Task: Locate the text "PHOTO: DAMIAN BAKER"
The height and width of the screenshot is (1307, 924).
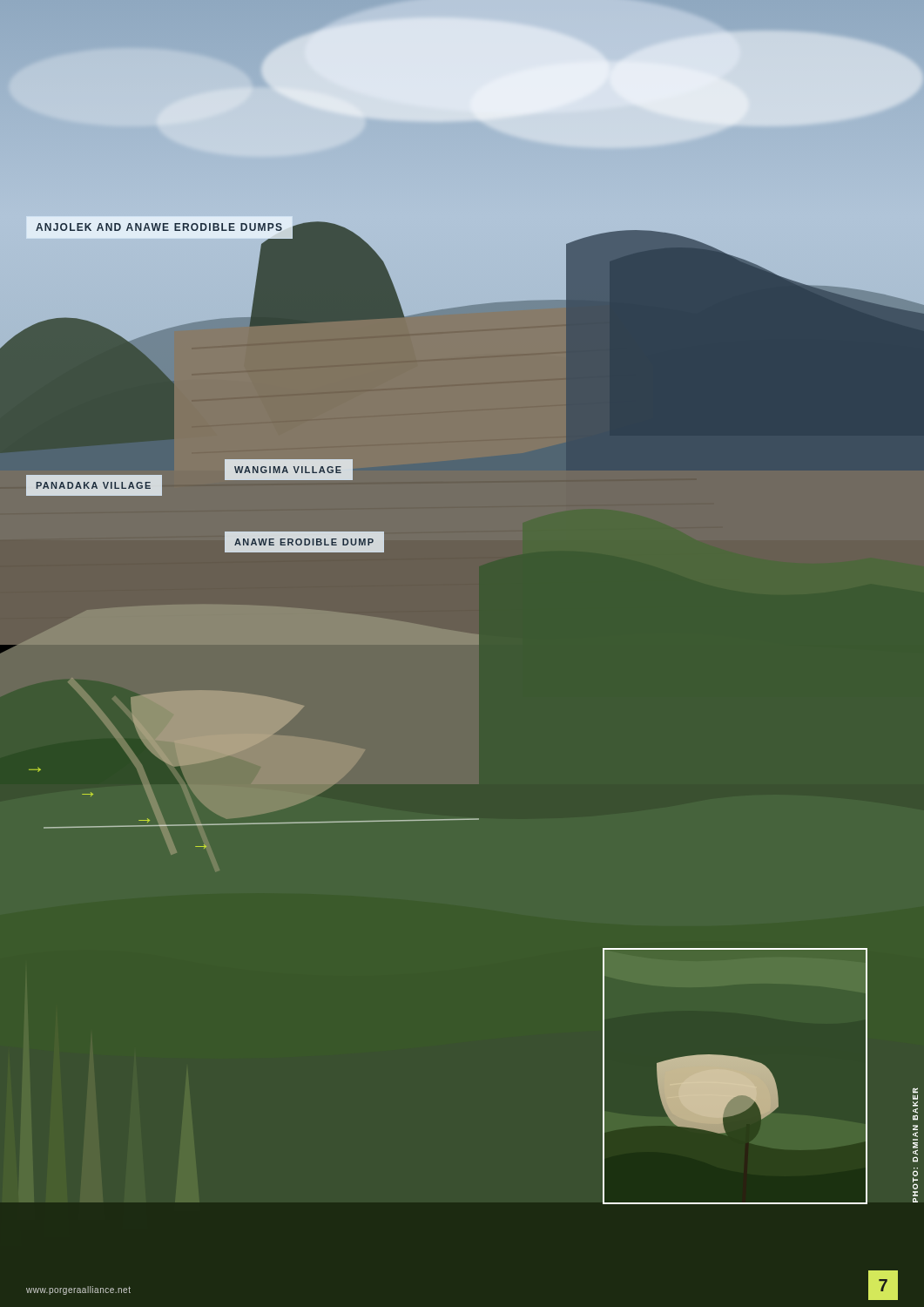Action: click(x=915, y=1144)
